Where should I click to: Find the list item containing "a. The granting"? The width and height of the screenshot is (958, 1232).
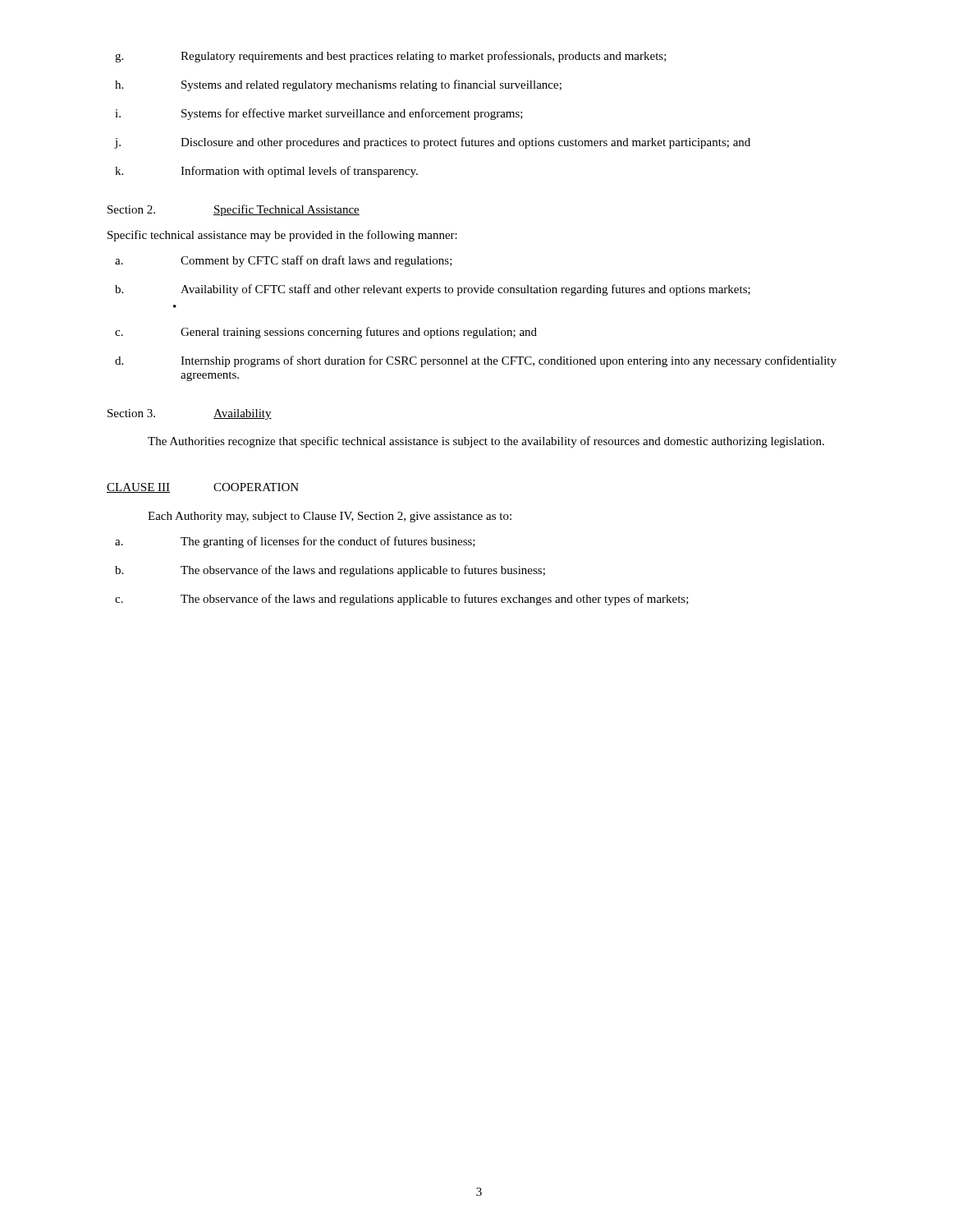[295, 542]
